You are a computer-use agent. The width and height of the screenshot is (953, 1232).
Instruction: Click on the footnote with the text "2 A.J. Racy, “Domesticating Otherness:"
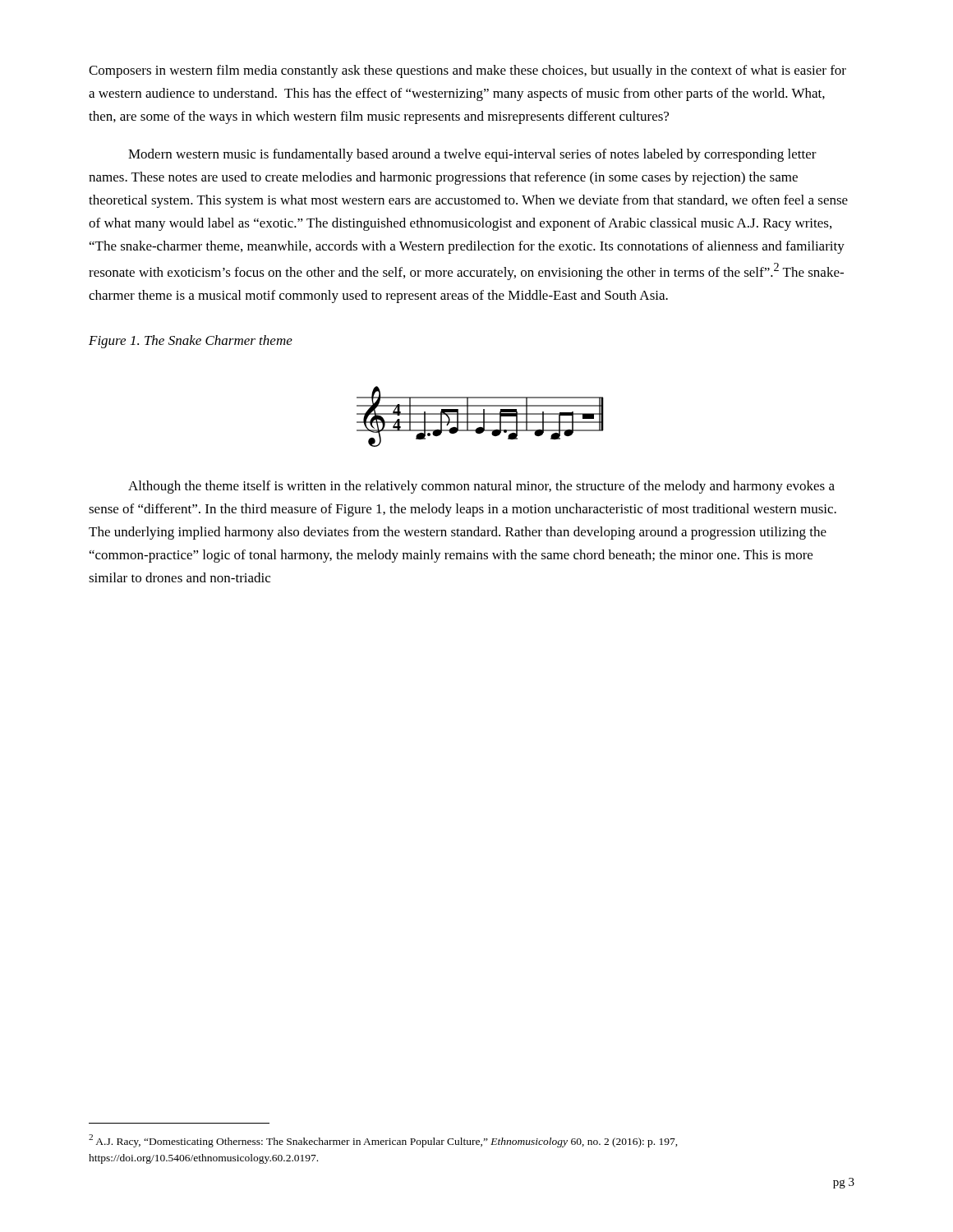pyautogui.click(x=383, y=1148)
